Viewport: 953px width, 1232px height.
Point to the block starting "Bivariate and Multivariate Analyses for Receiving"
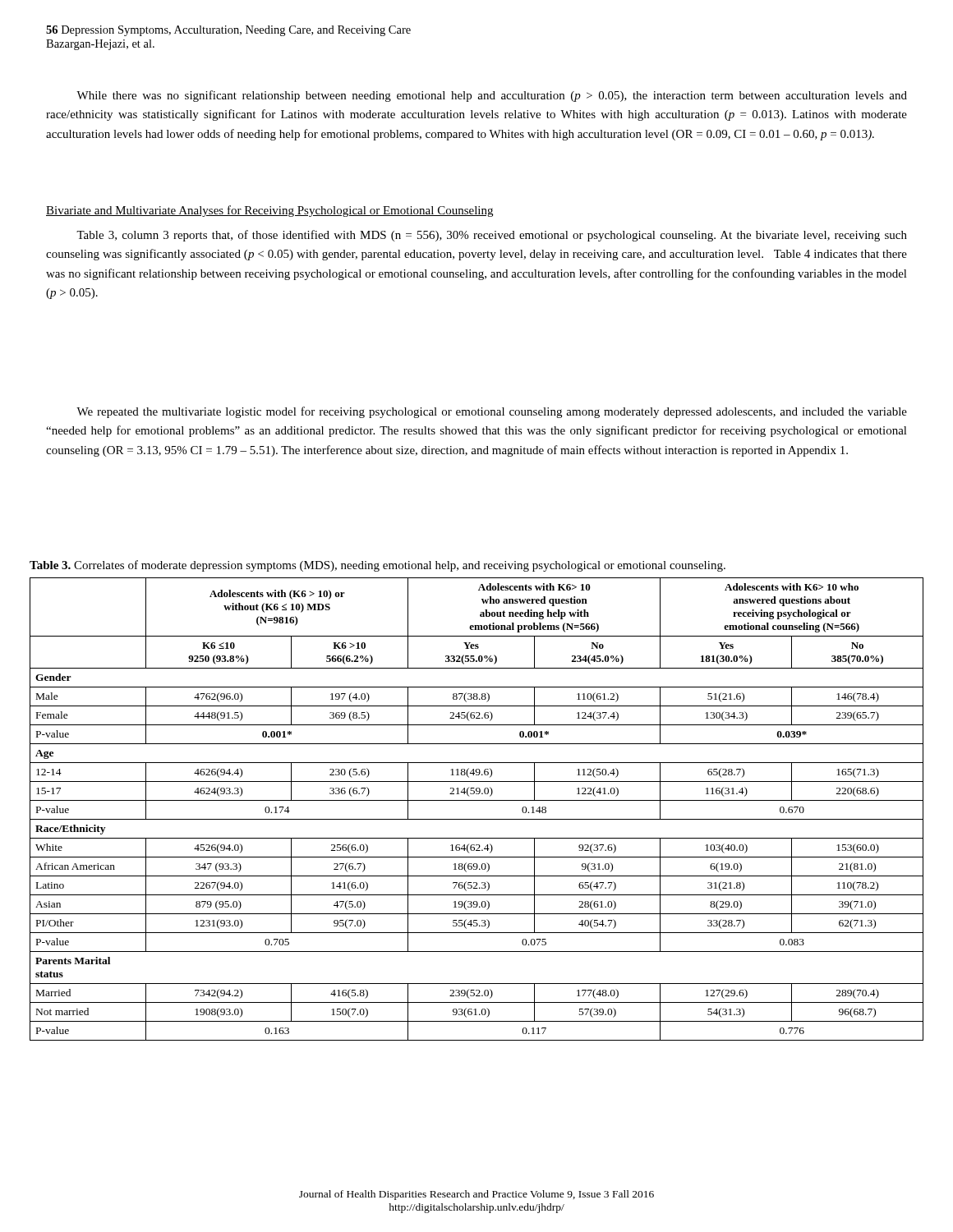tap(270, 210)
